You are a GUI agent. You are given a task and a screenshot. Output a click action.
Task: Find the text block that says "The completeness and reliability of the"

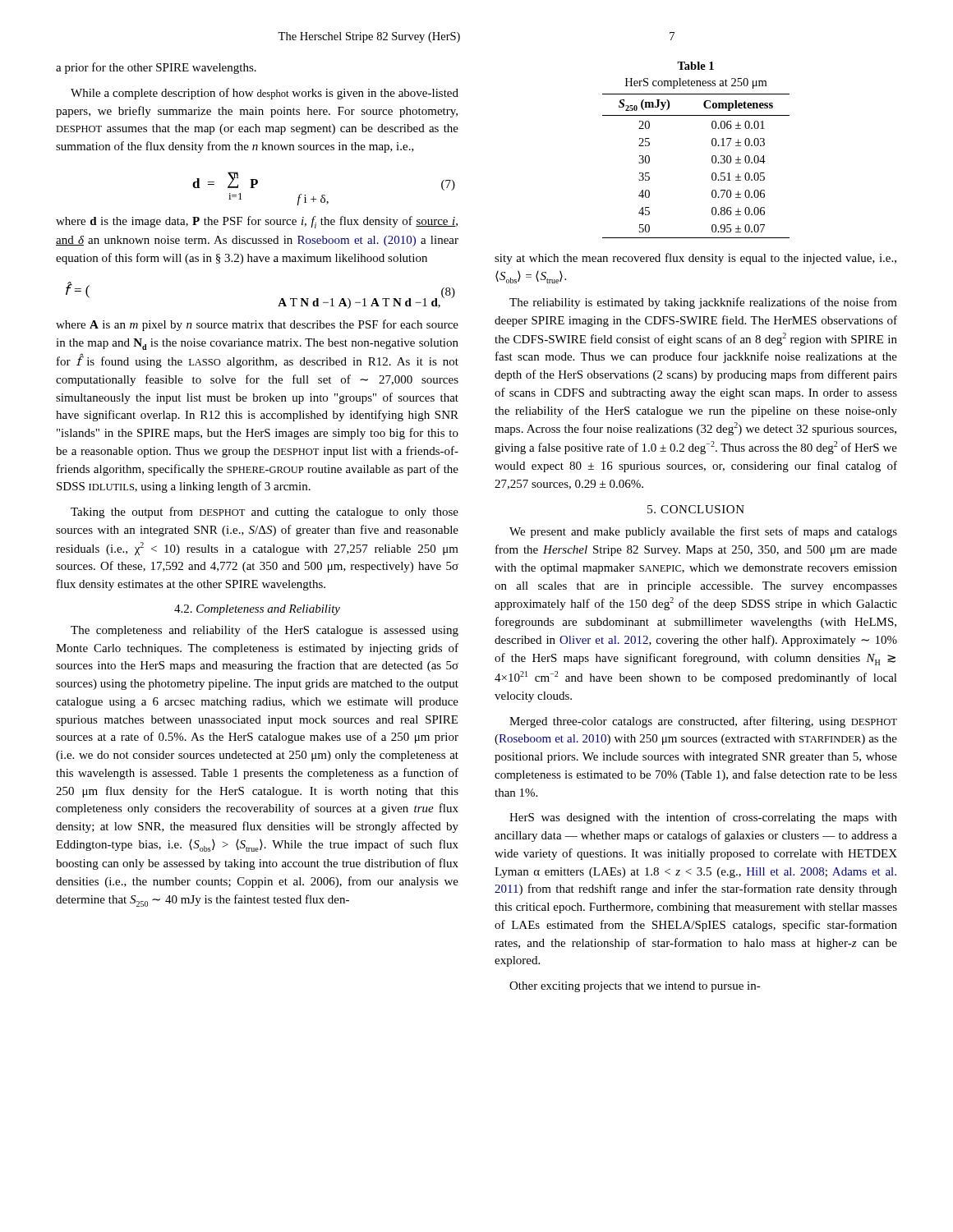click(x=257, y=766)
